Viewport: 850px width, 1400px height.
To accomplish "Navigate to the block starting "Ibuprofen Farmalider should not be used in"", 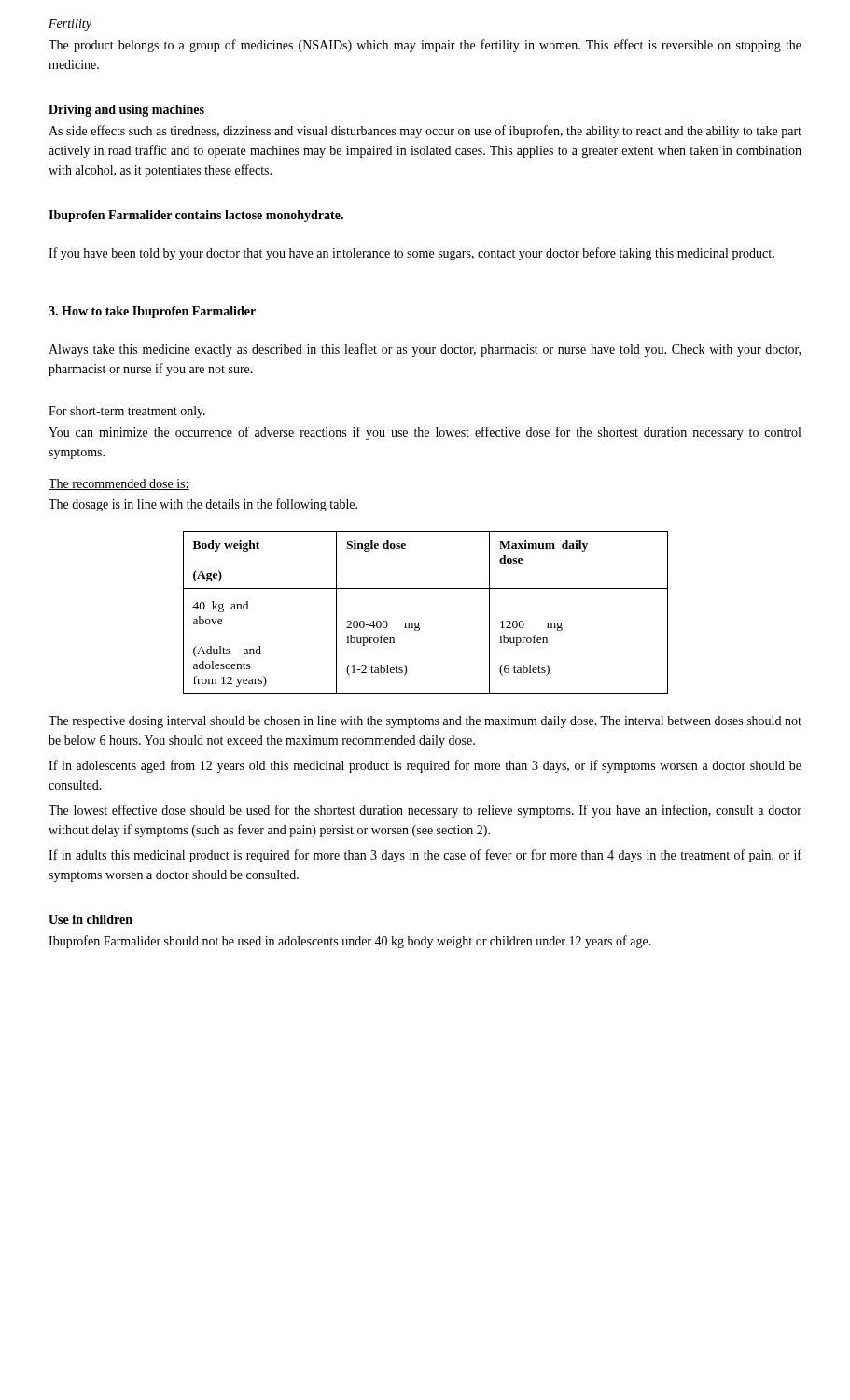I will (350, 941).
